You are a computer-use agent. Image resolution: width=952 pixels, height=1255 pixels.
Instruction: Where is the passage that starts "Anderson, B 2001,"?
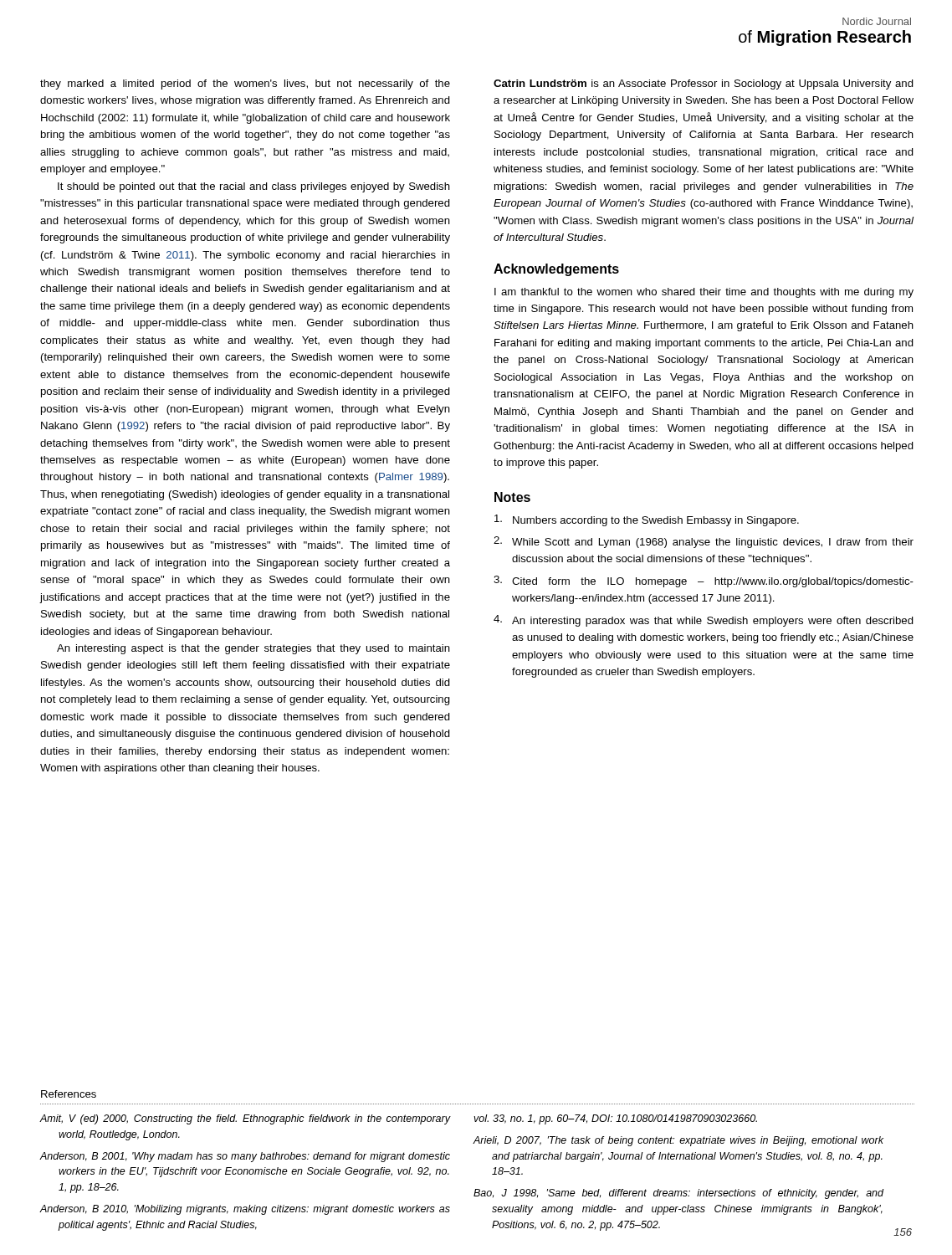(x=245, y=1172)
